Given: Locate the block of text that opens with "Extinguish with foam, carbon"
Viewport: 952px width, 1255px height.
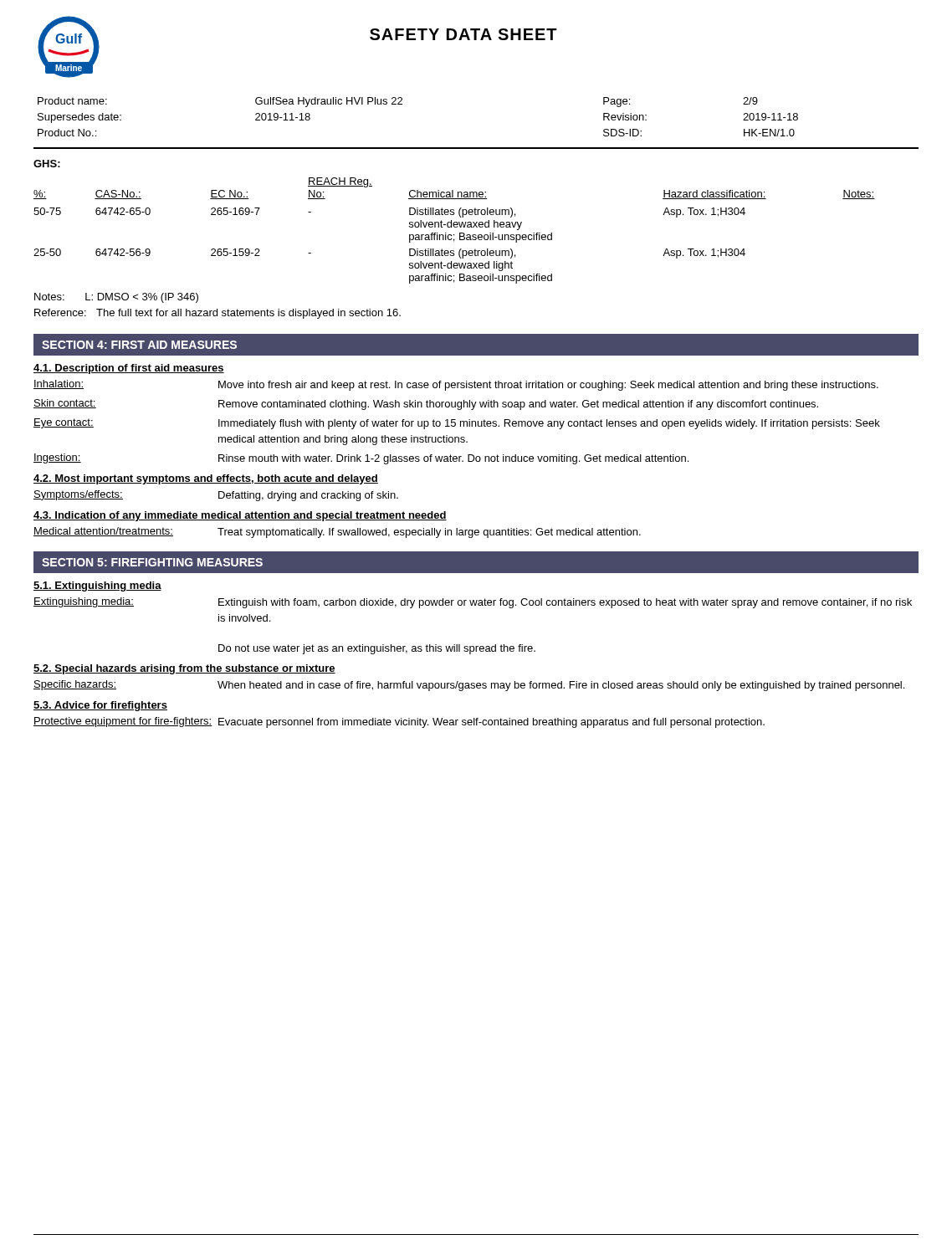Looking at the screenshot, I should 565,603.
